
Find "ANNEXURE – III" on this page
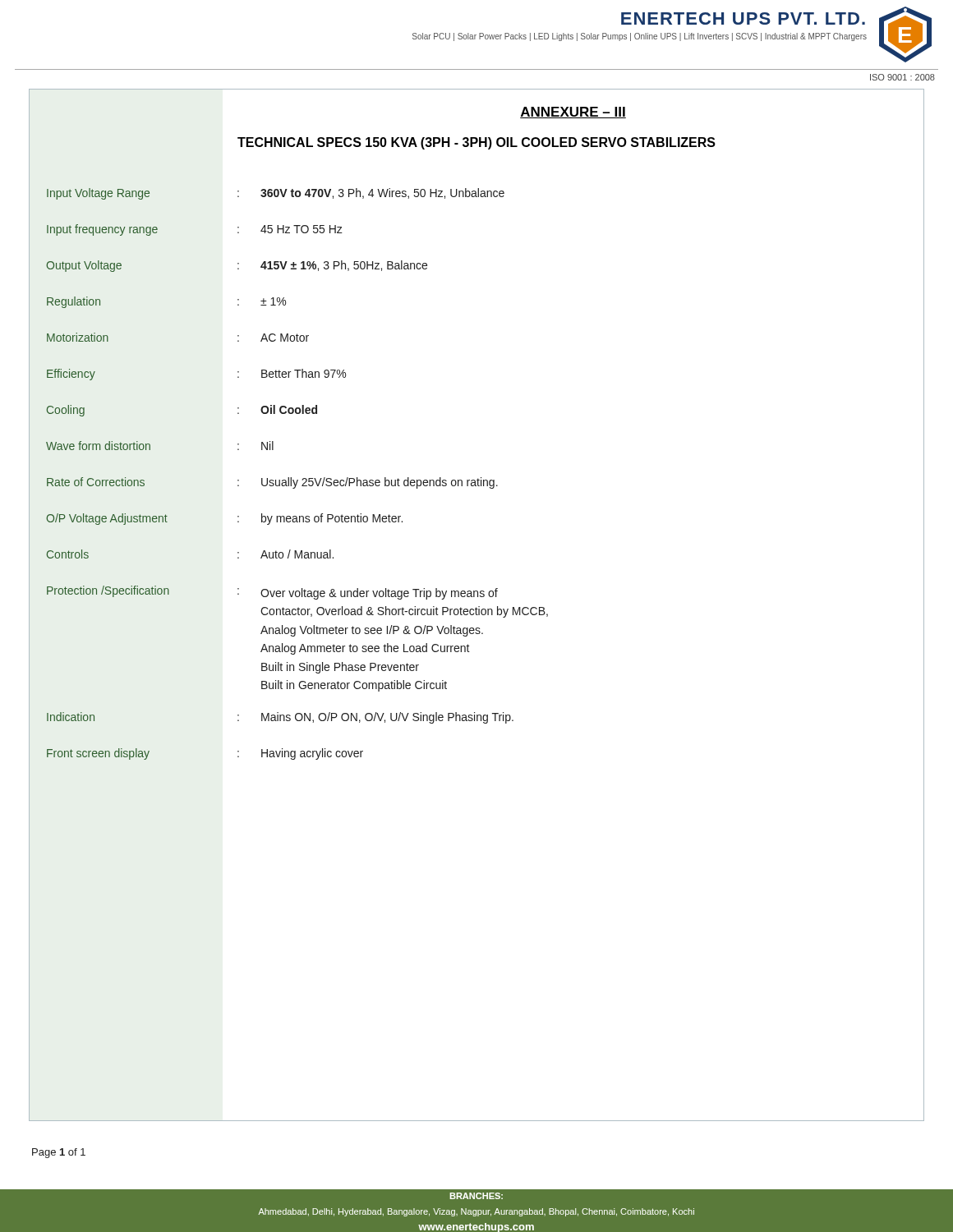(573, 112)
